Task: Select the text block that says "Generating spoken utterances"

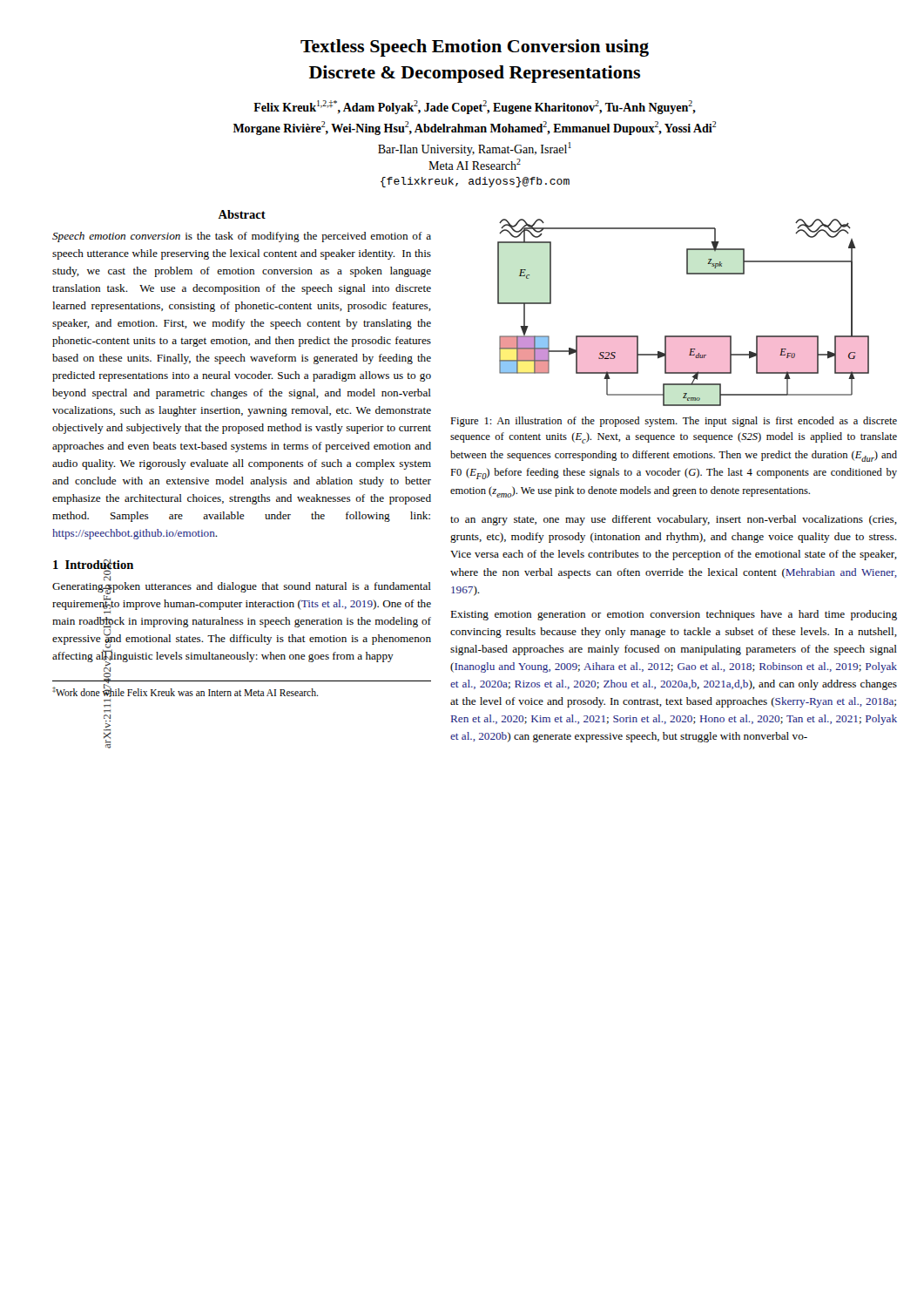Action: [x=242, y=621]
